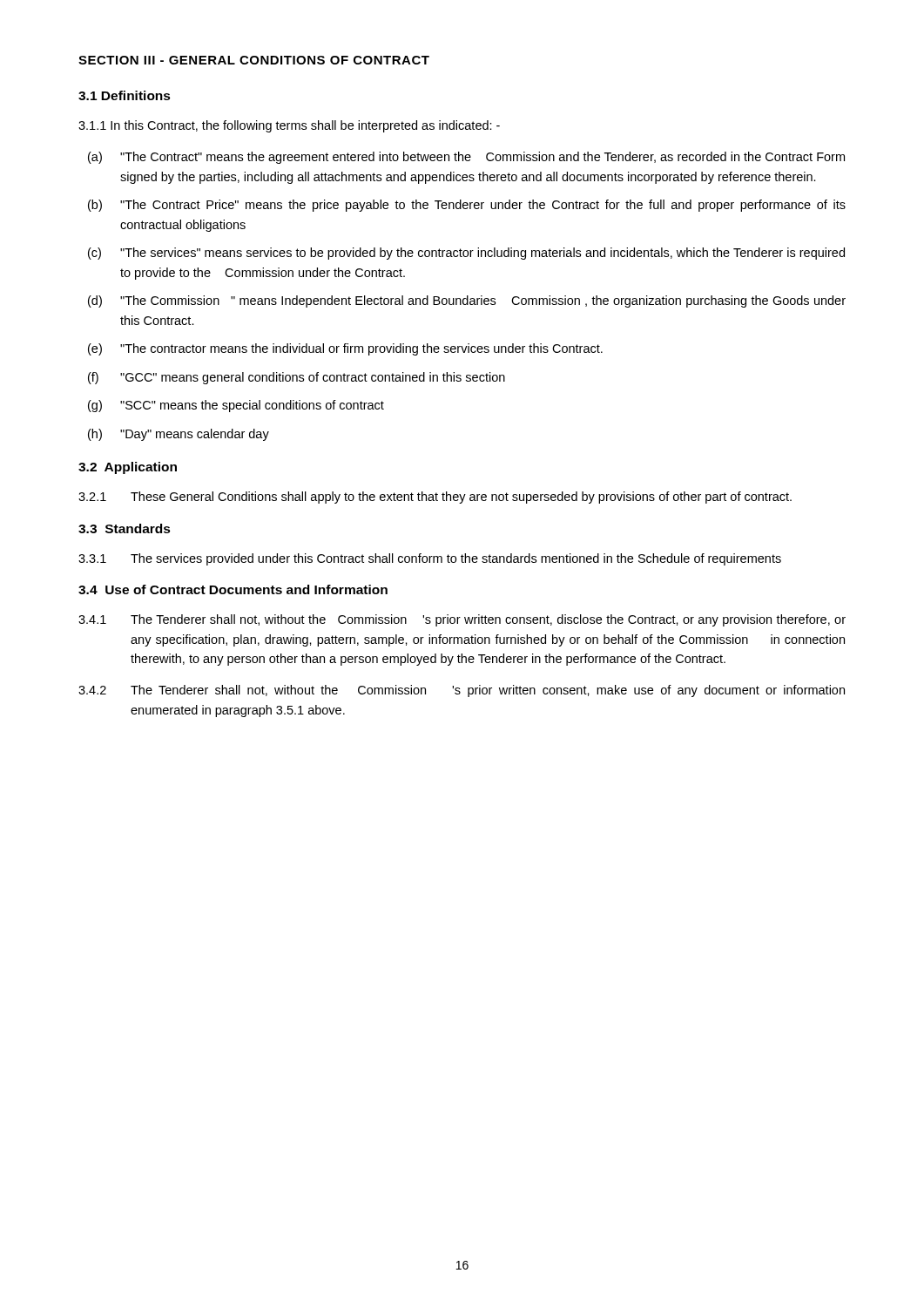Point to "3.4 Use of Contract Documents and Information"
This screenshot has height=1307, width=924.
[233, 590]
